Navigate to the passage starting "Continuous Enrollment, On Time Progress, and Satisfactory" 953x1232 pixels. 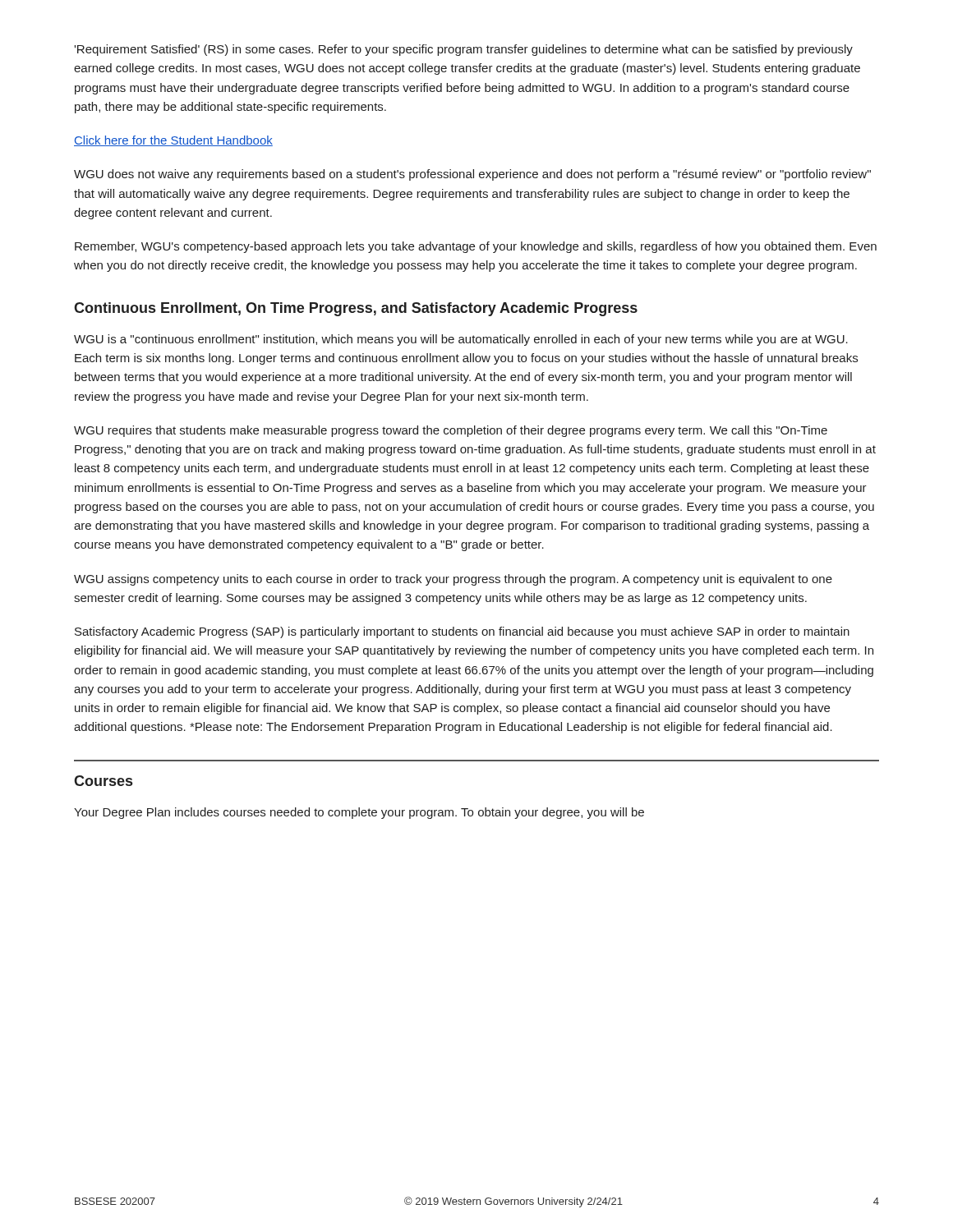(x=356, y=308)
